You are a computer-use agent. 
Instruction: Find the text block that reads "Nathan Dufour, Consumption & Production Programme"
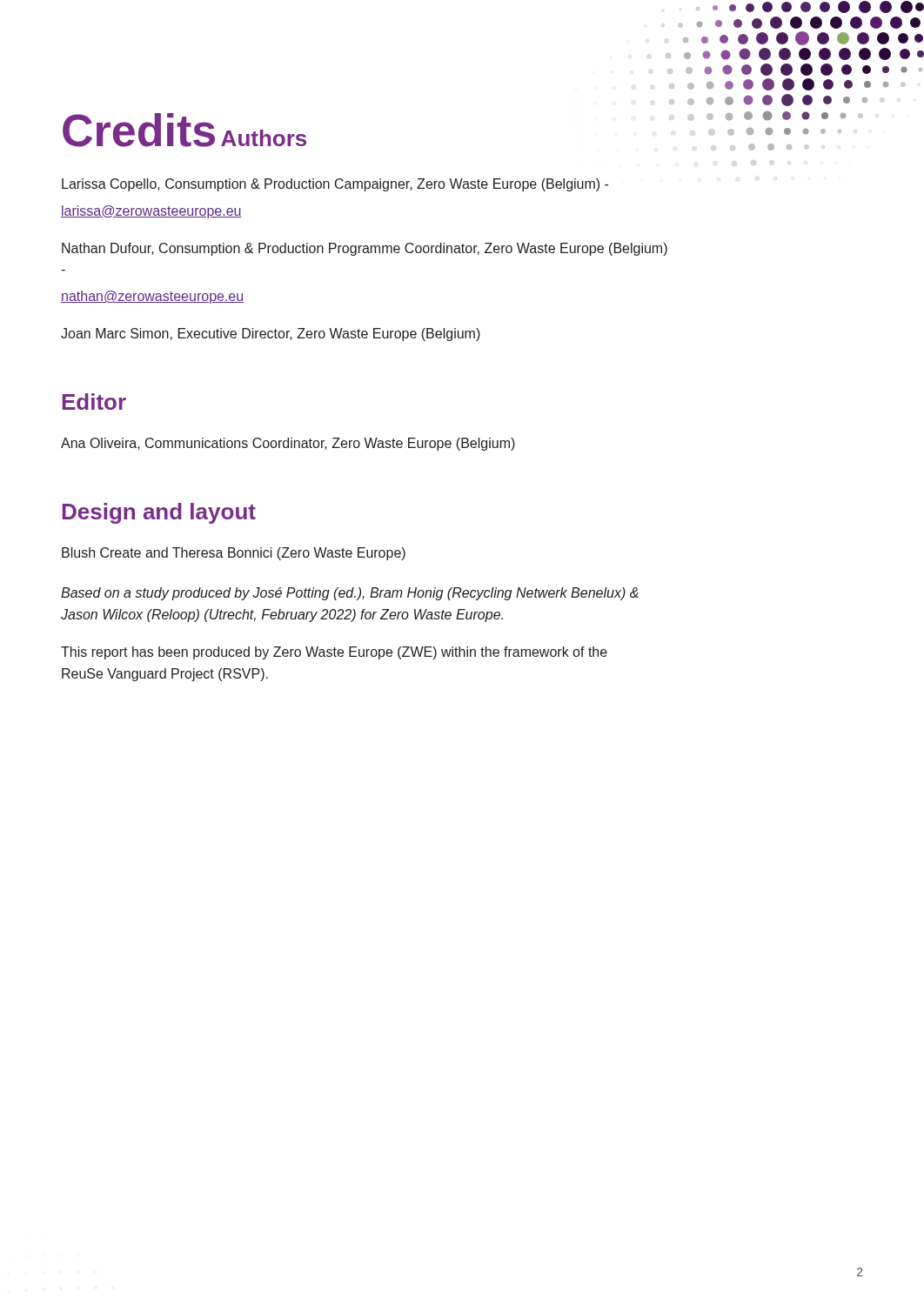tap(364, 259)
